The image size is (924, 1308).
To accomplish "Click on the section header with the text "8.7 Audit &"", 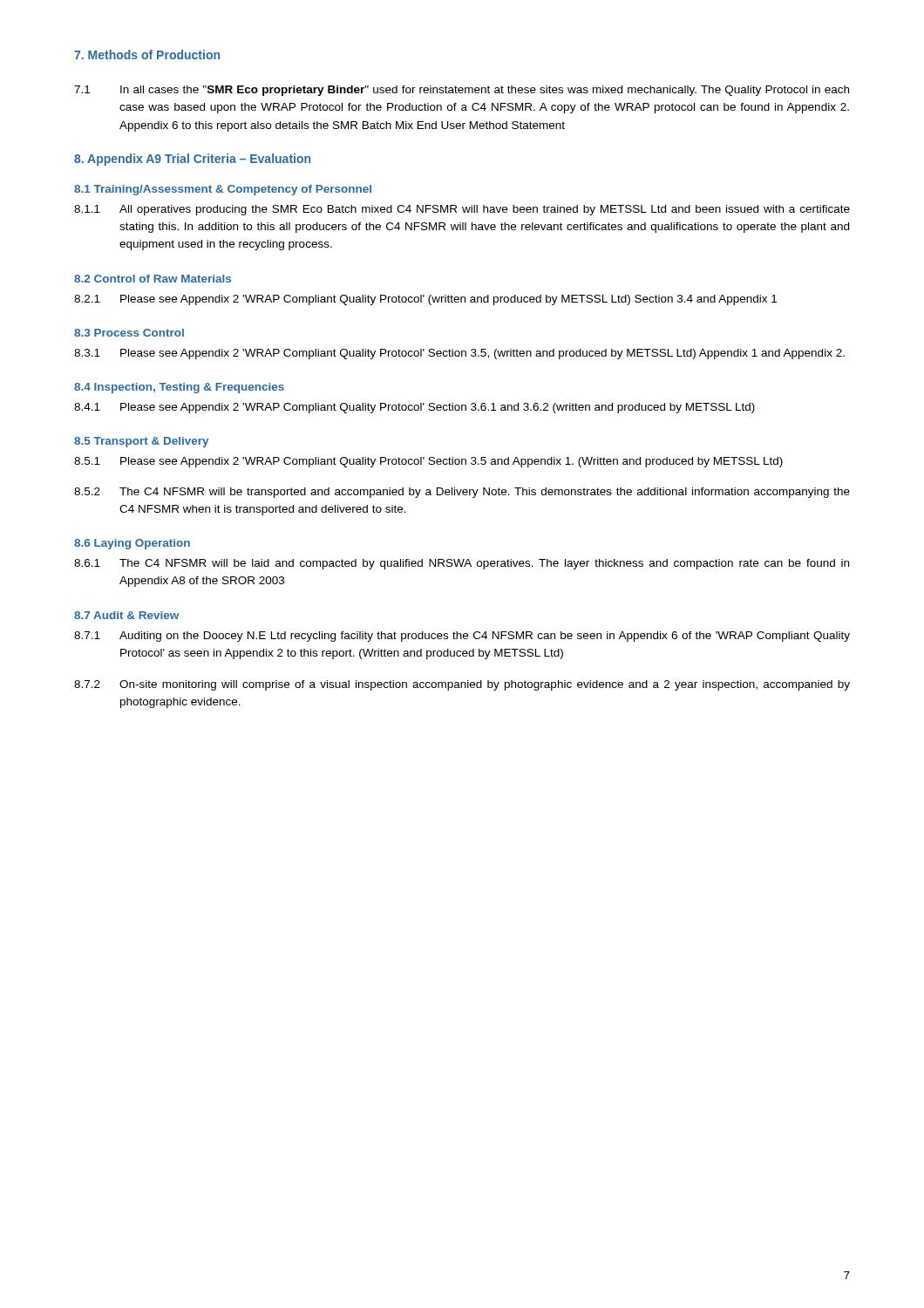I will pos(127,615).
